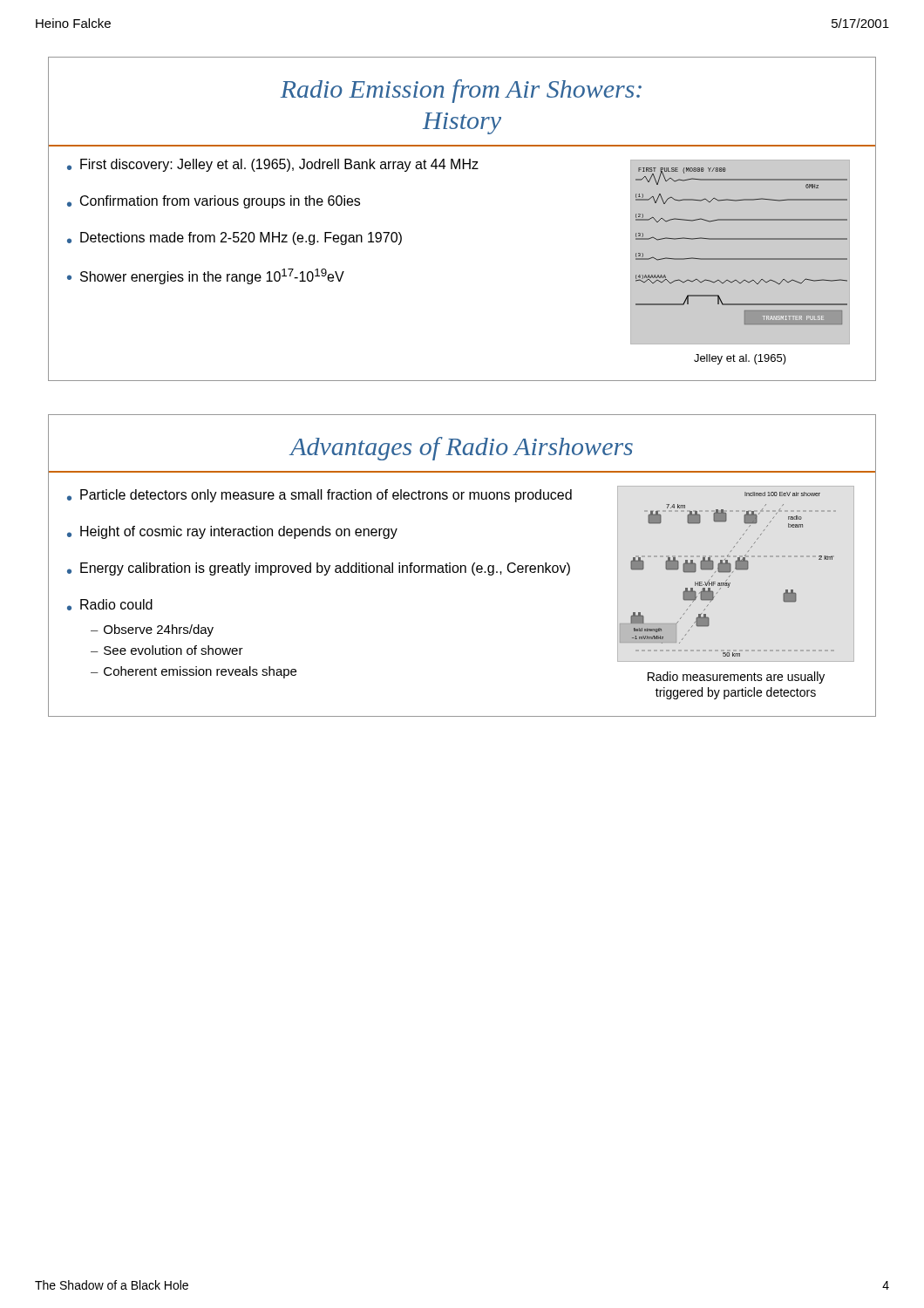Locate the list item with the text "• Radio could –Observe 24hrs/day"
The image size is (924, 1308).
[x=182, y=639]
